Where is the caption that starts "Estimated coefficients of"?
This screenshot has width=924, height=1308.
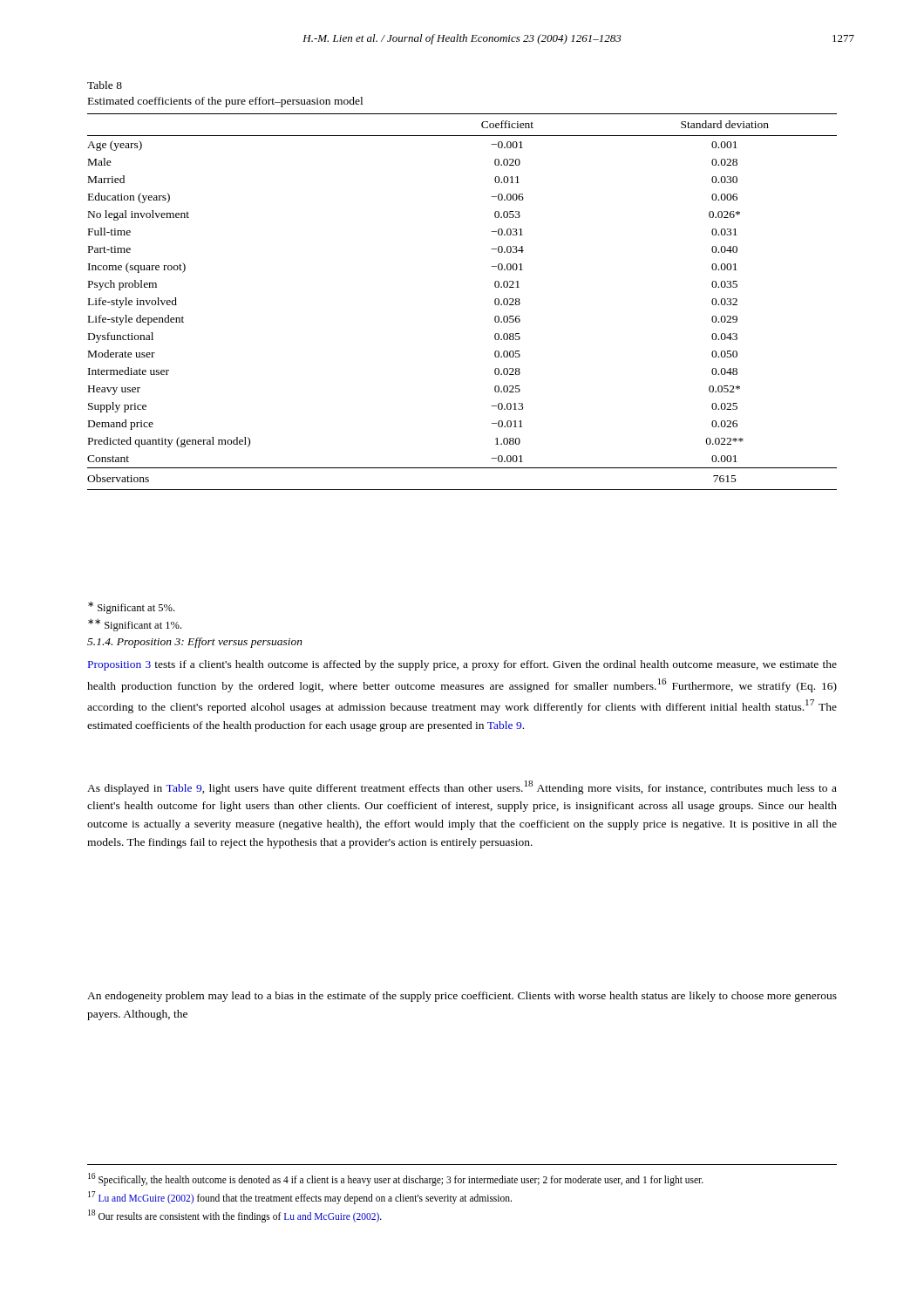pyautogui.click(x=225, y=101)
